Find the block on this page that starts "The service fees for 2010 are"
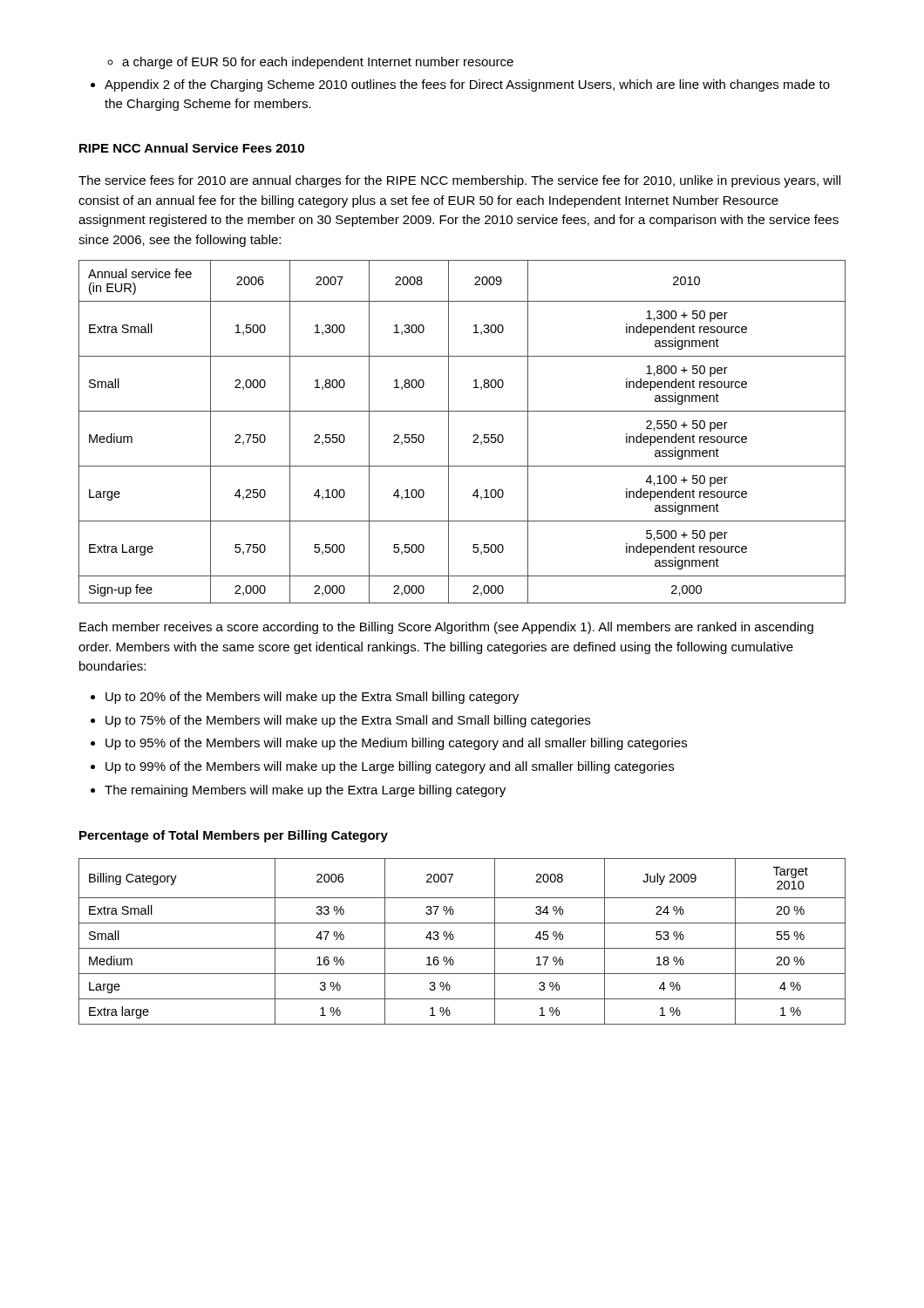Image resolution: width=924 pixels, height=1308 pixels. pyautogui.click(x=460, y=210)
